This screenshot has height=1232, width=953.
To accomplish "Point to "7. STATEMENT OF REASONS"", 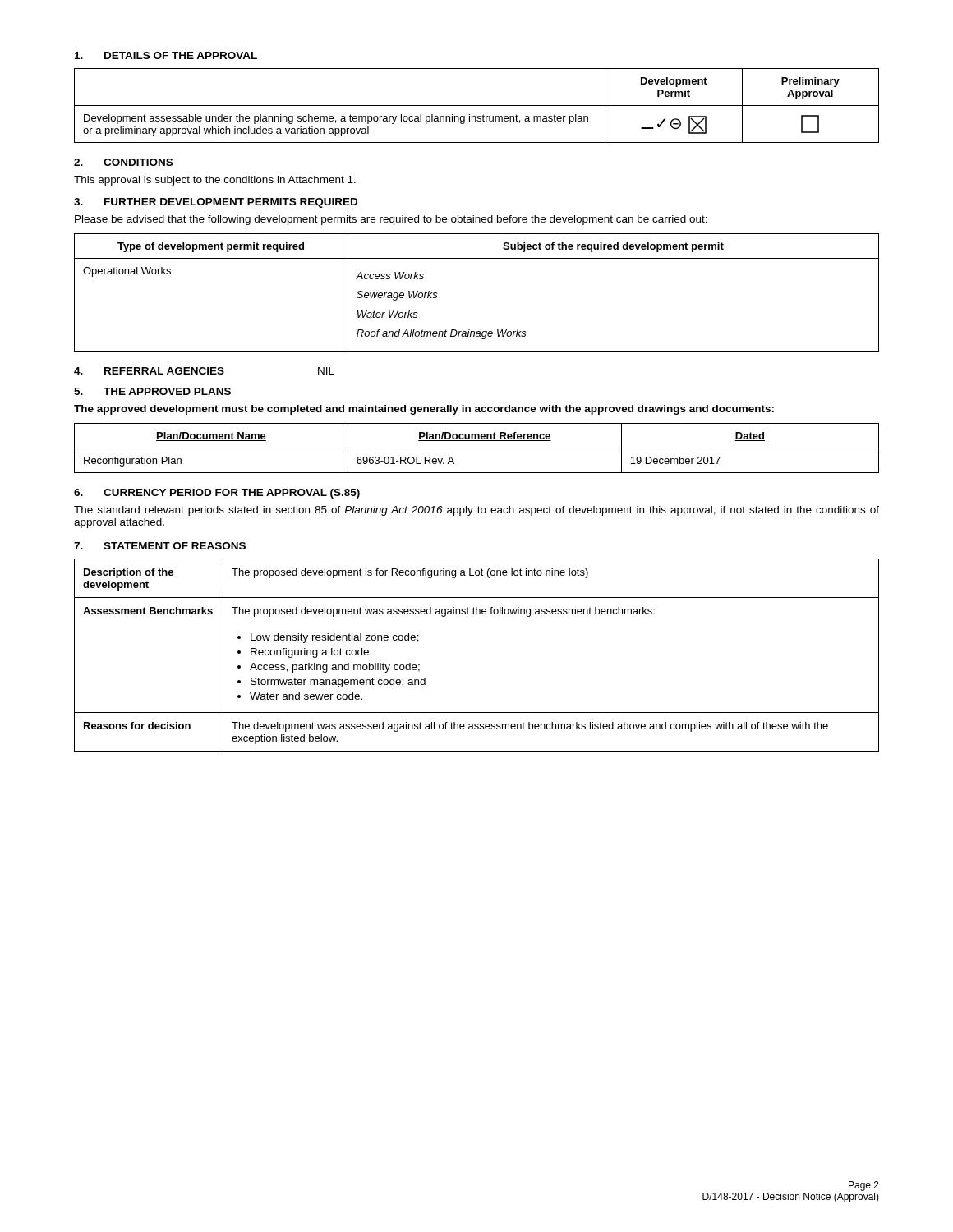I will click(x=160, y=545).
